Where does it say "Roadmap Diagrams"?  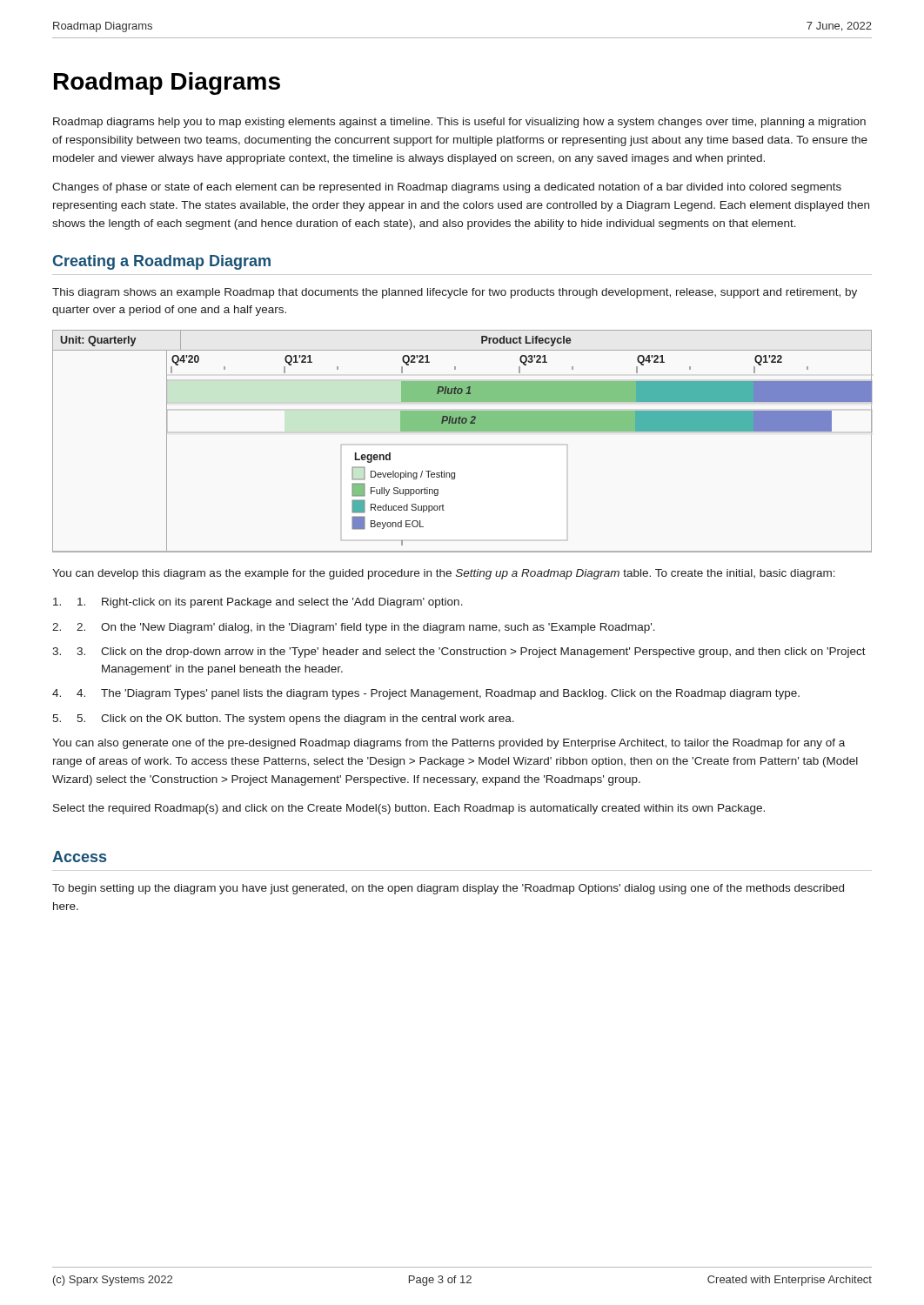pos(167,81)
